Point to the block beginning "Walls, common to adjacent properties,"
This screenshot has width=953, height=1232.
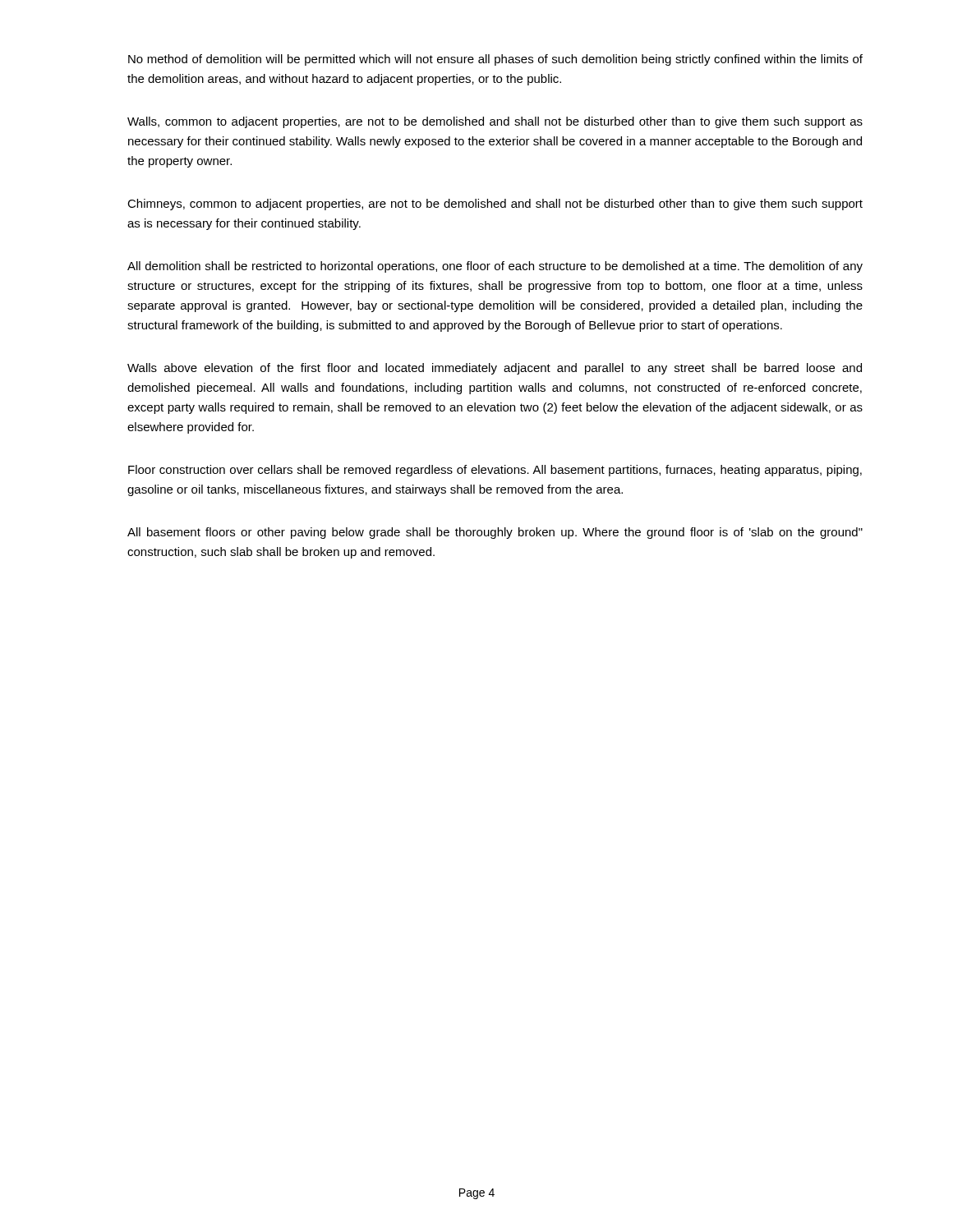coord(495,141)
